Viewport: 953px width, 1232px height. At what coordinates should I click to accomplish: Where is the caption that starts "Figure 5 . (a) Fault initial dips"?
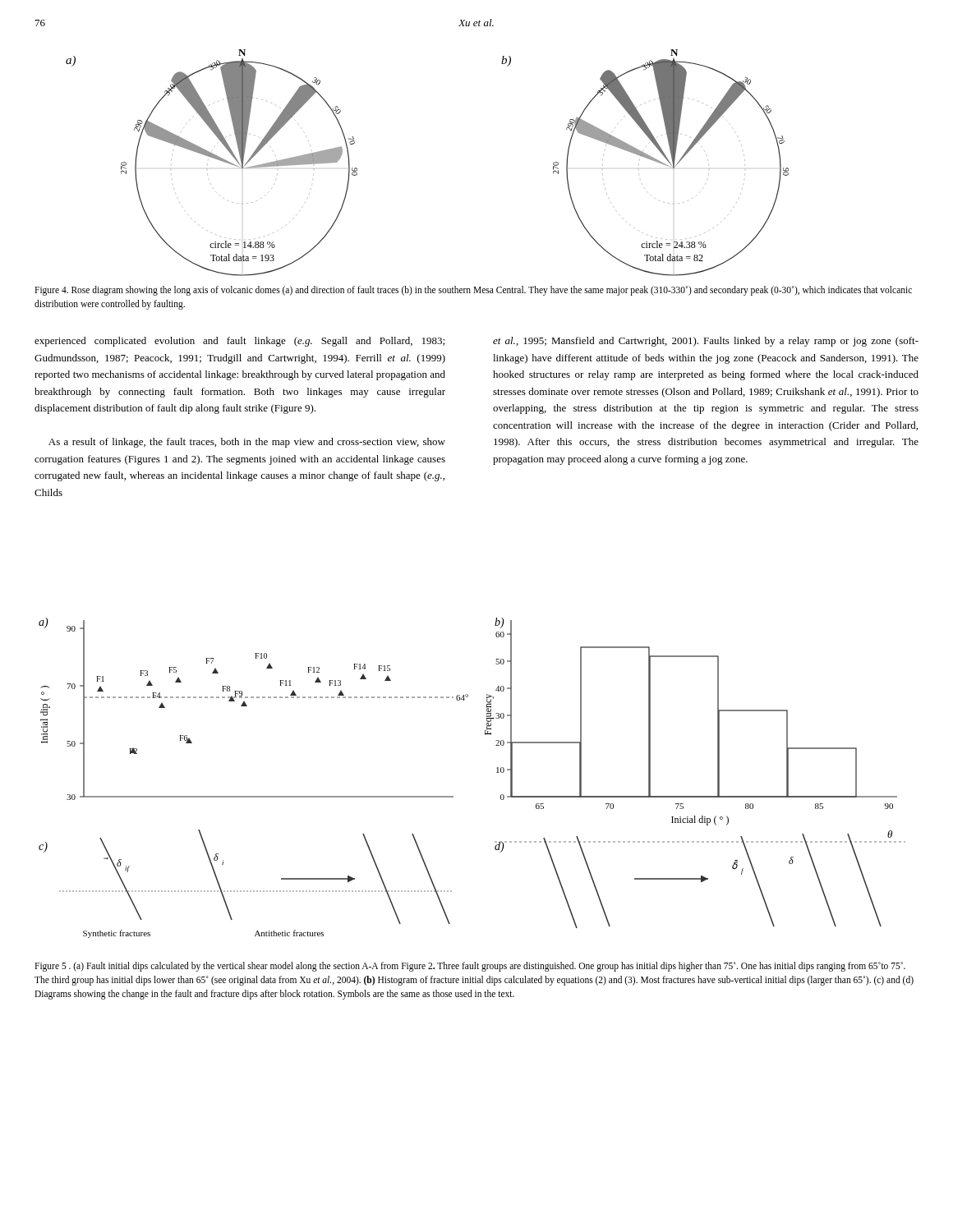(474, 980)
